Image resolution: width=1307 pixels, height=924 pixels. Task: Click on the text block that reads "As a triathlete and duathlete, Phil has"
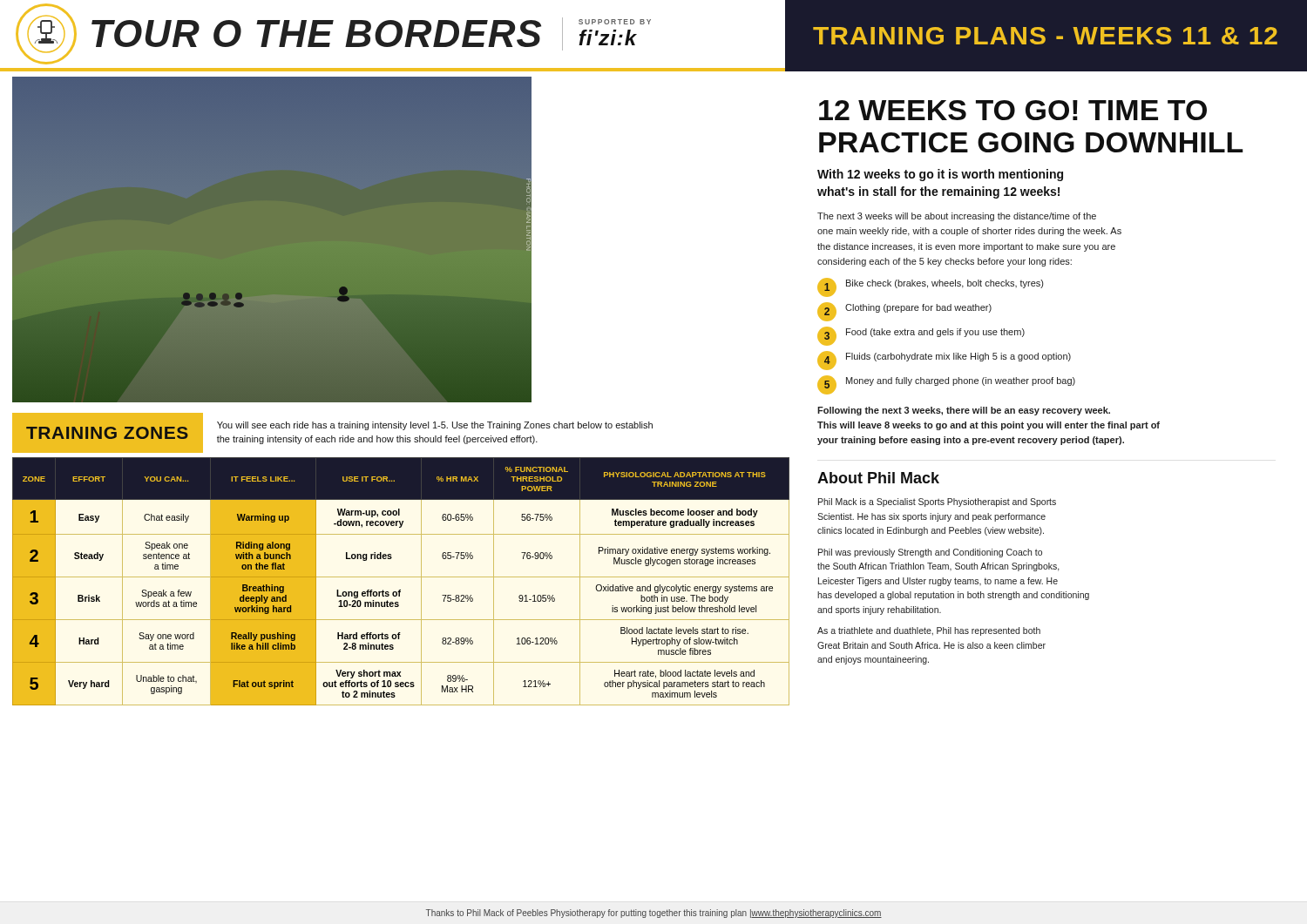pyautogui.click(x=931, y=645)
